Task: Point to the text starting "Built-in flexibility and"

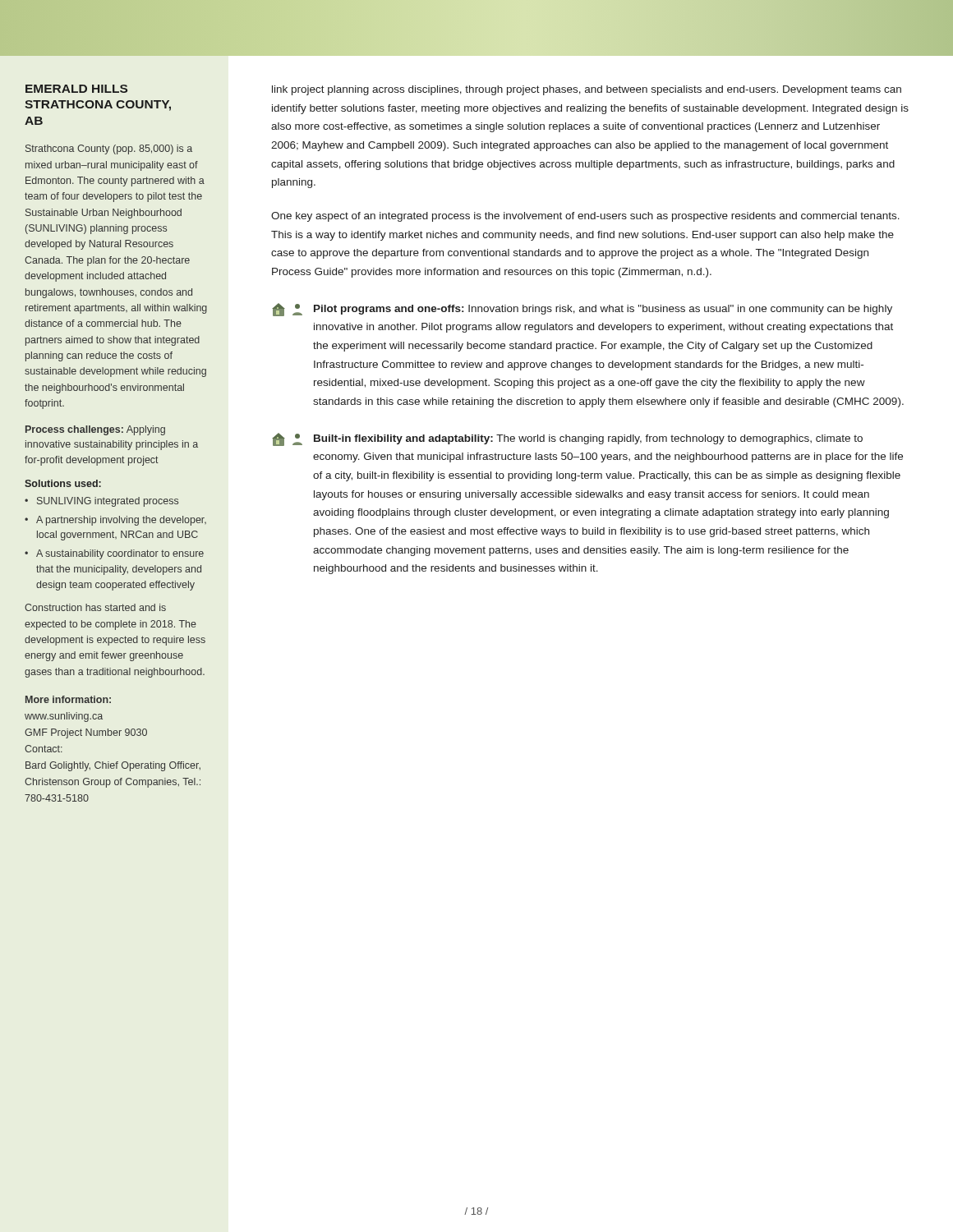Action: (x=591, y=504)
